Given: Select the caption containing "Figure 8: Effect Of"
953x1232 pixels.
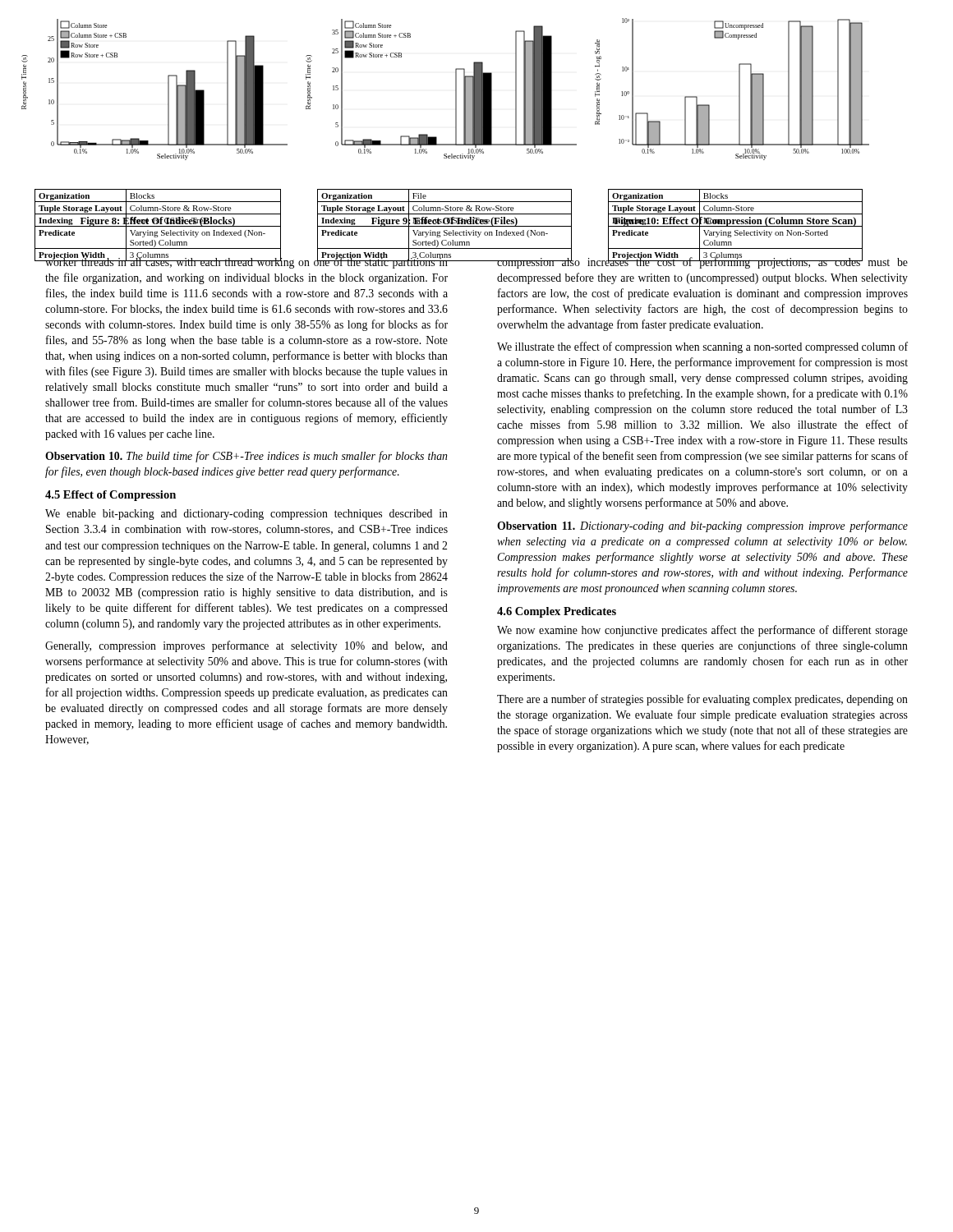Looking at the screenshot, I should coord(158,221).
